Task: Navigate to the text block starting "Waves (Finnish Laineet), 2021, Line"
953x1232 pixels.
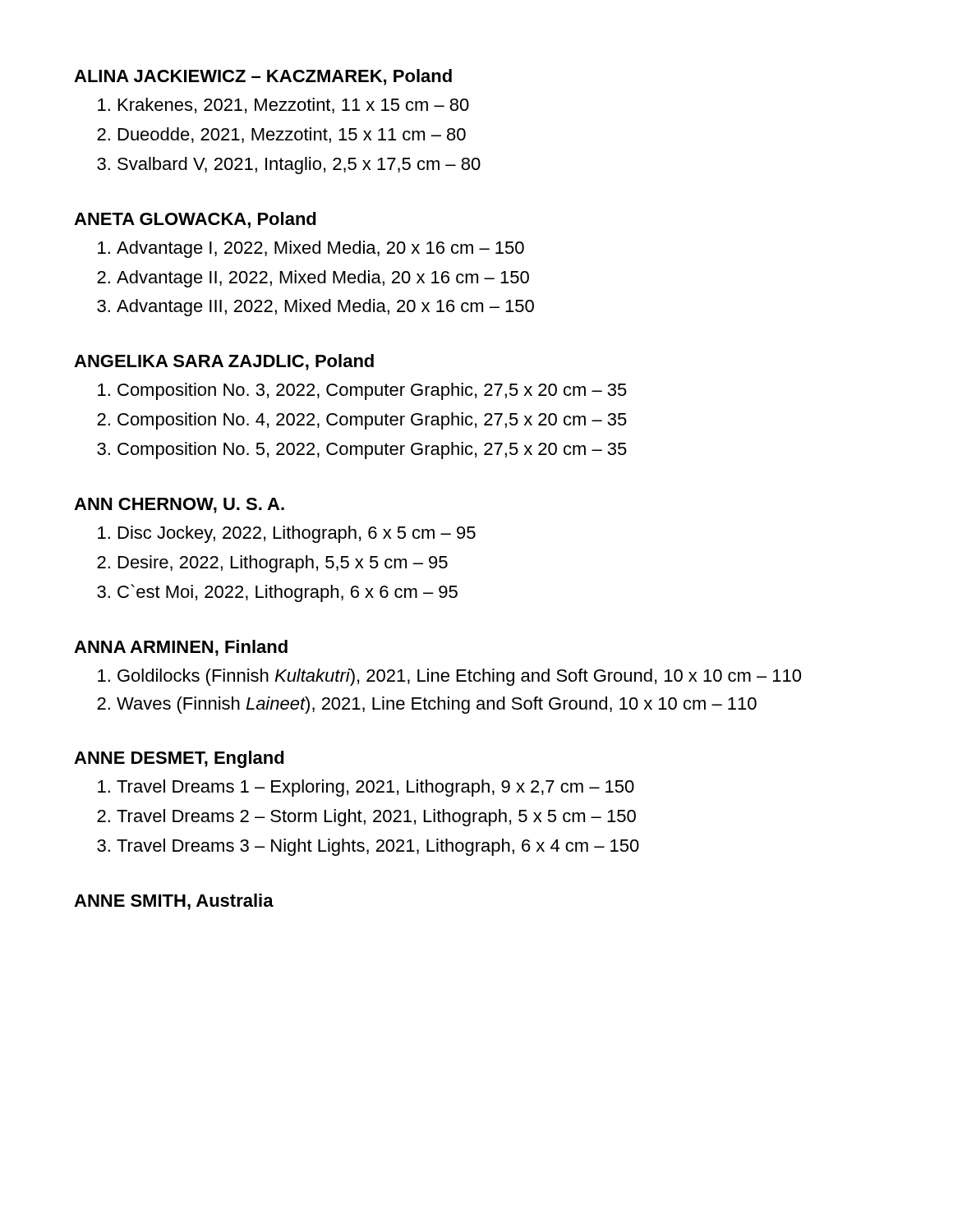Action: tap(498, 703)
